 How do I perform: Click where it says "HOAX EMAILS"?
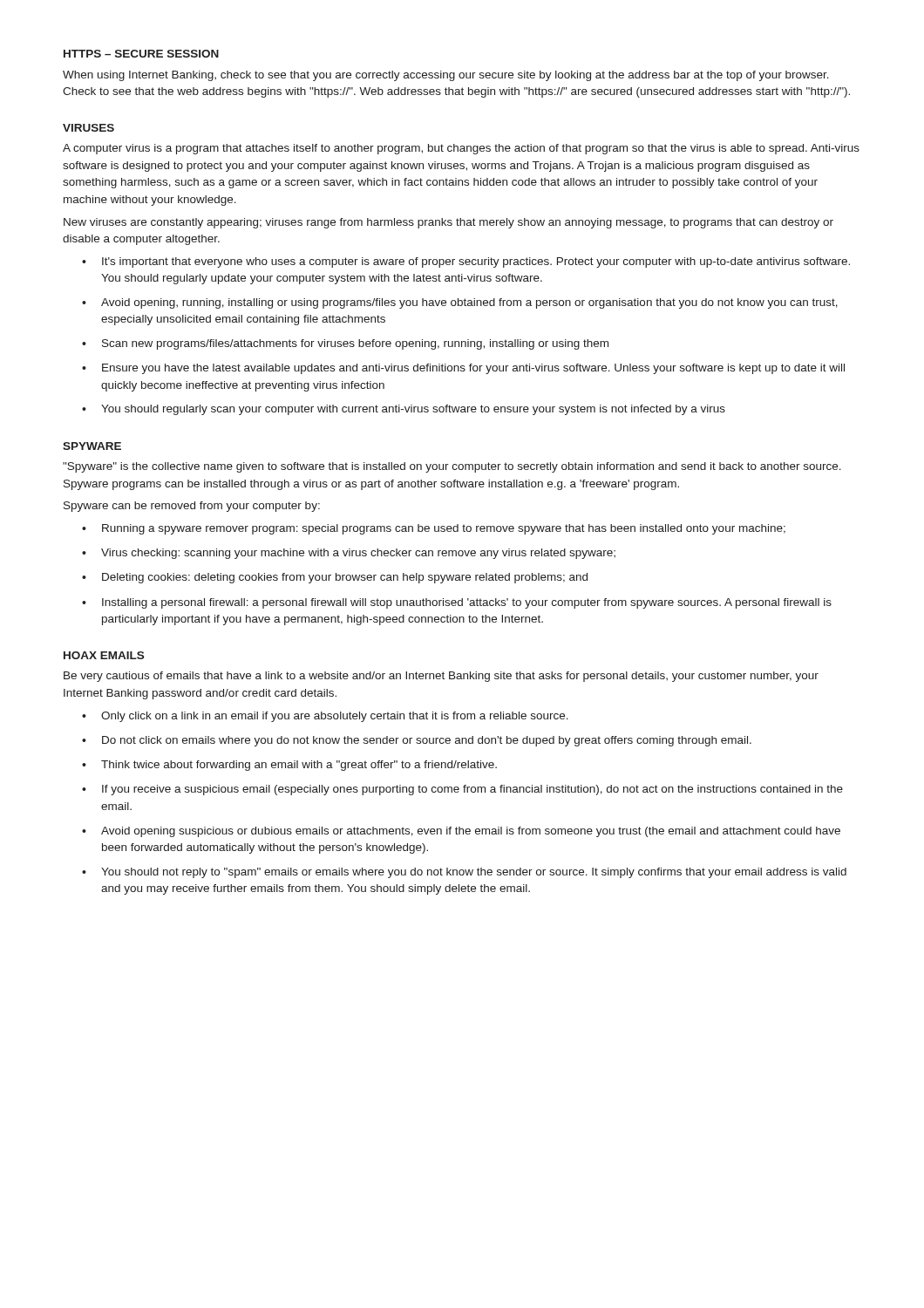click(104, 655)
